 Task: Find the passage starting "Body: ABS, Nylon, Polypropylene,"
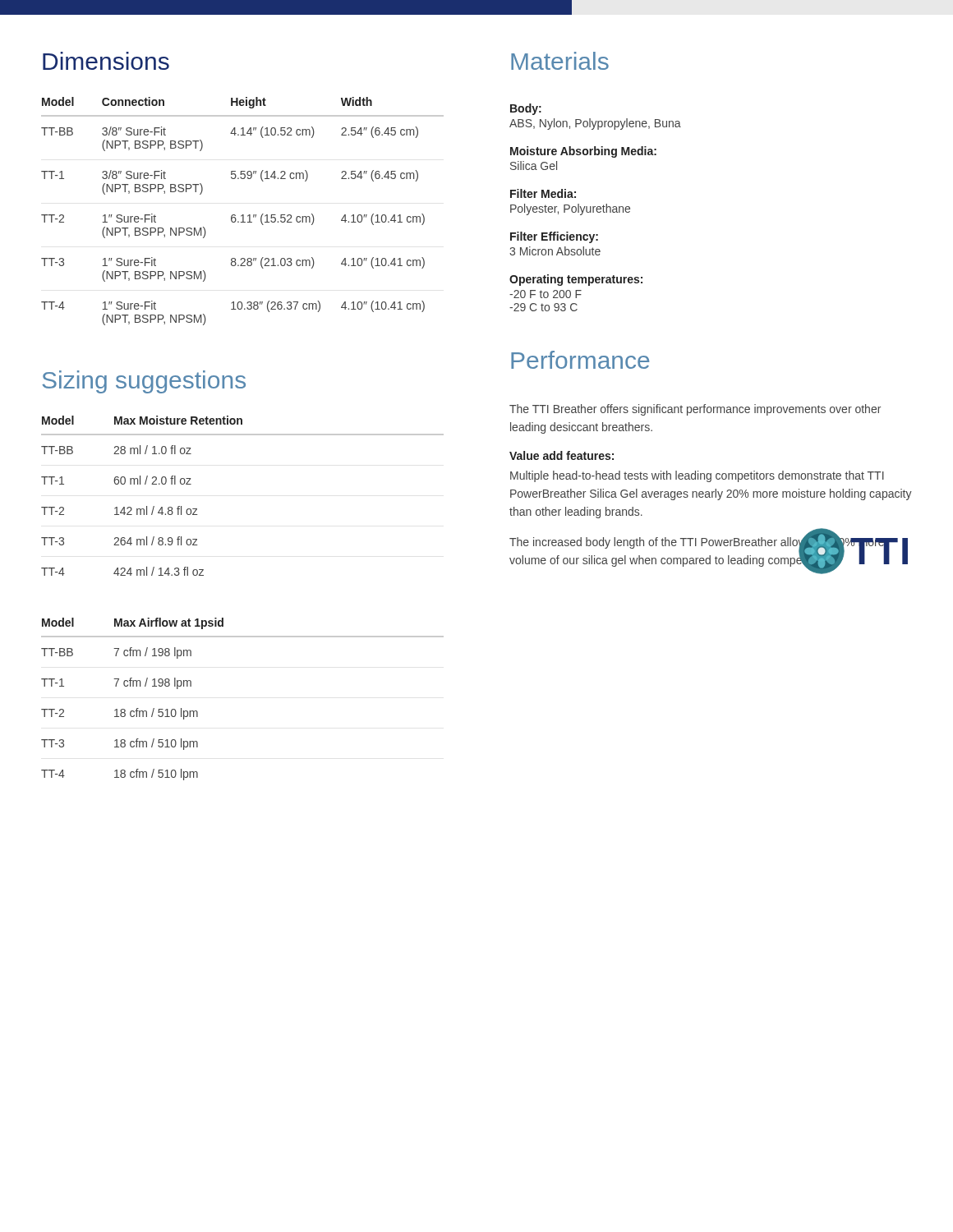point(526,109)
